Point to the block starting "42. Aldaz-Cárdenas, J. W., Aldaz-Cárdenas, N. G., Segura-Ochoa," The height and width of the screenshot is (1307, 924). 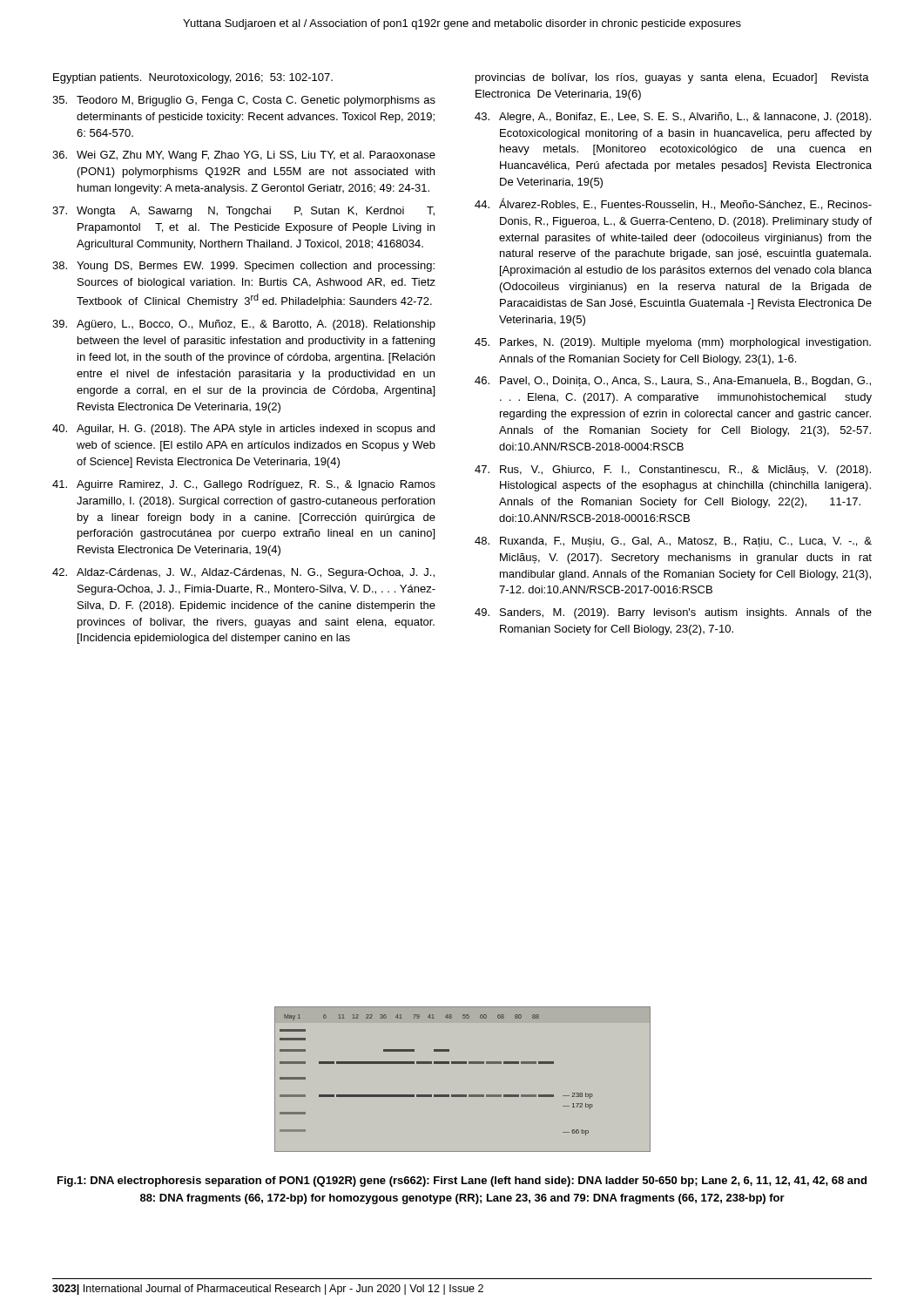click(x=244, y=606)
